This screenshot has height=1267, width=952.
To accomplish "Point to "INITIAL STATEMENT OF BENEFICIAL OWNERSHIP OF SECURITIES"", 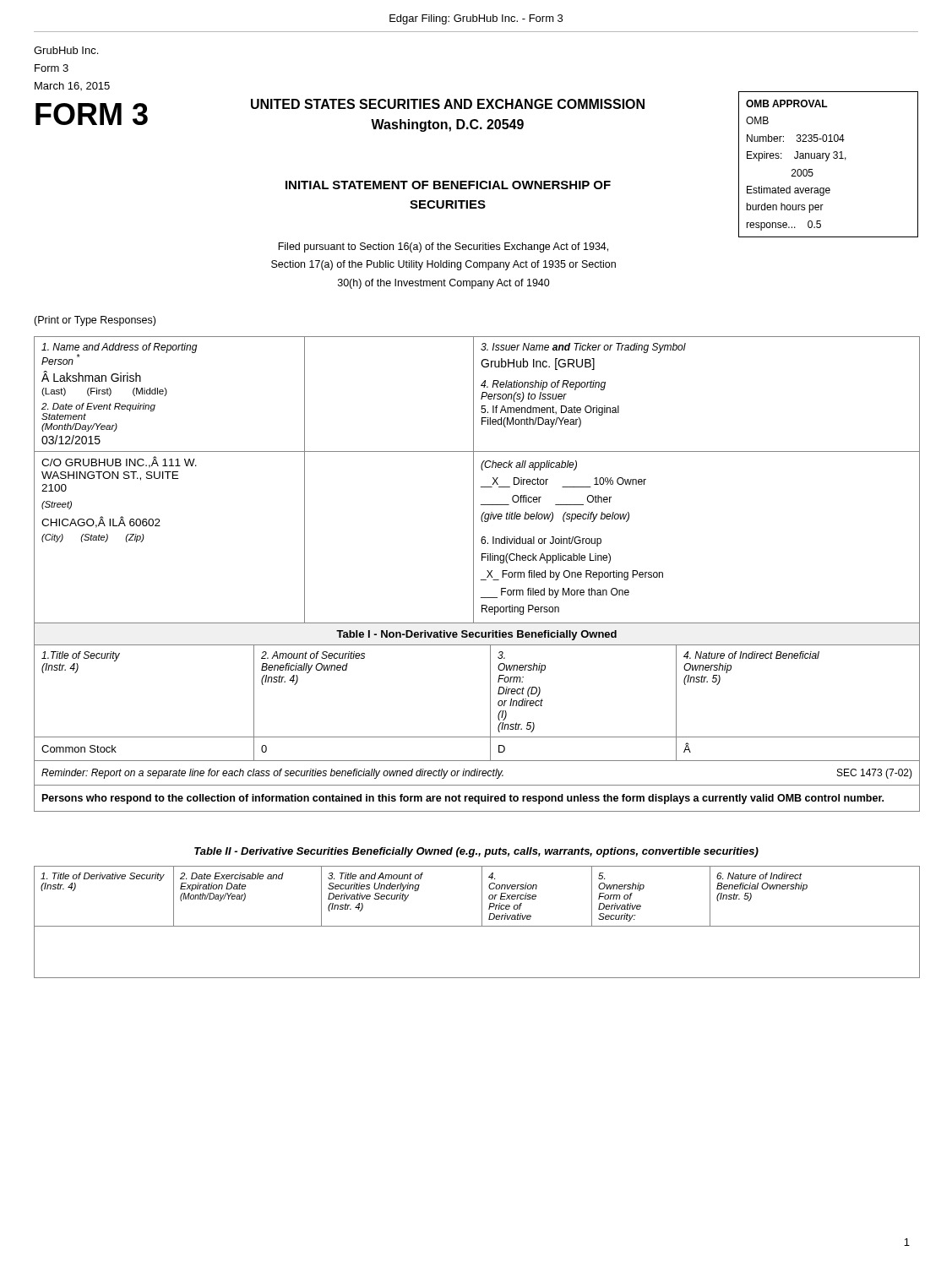I will click(x=448, y=194).
